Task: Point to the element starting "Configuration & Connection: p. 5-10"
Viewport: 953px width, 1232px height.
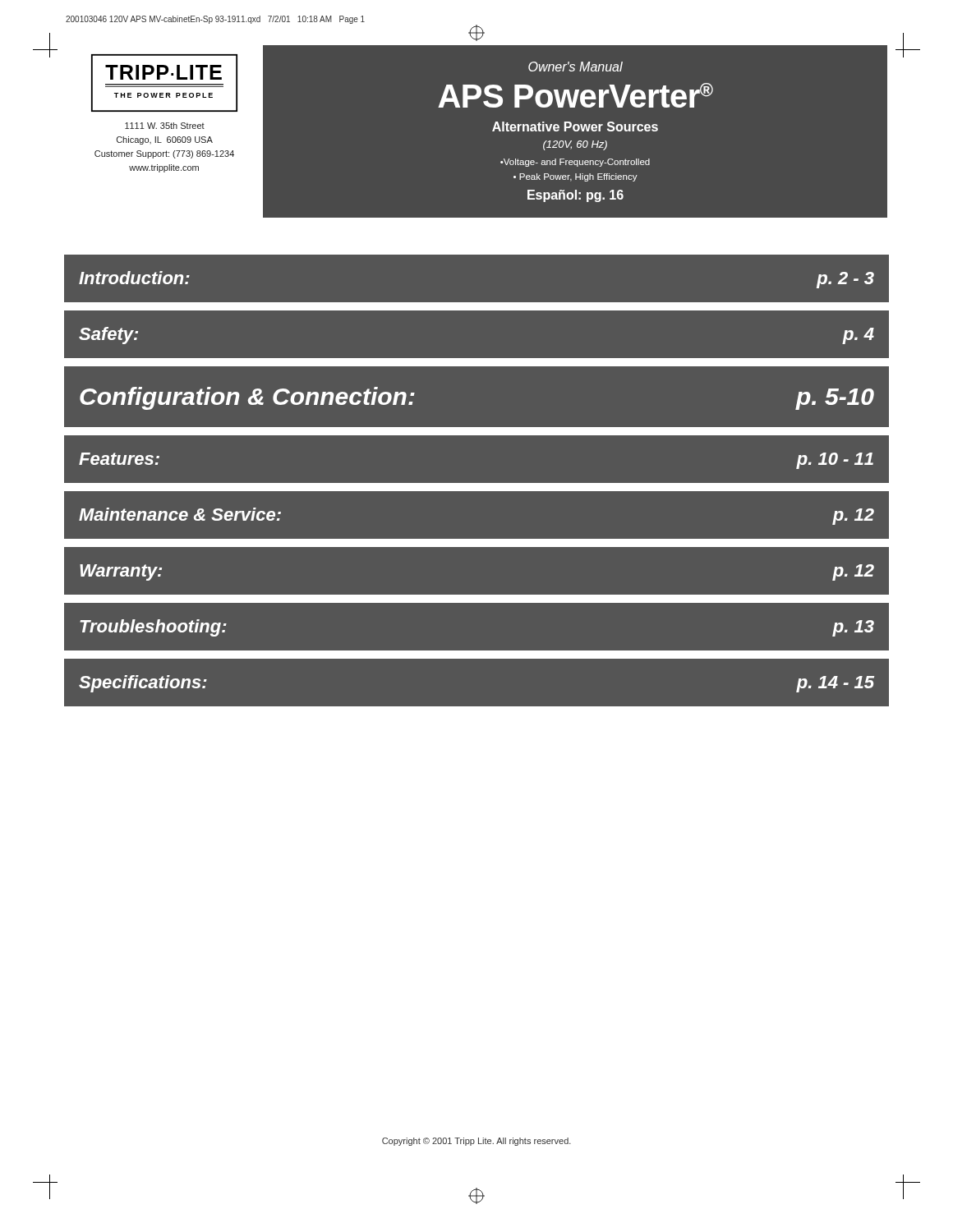Action: [x=255, y=398]
